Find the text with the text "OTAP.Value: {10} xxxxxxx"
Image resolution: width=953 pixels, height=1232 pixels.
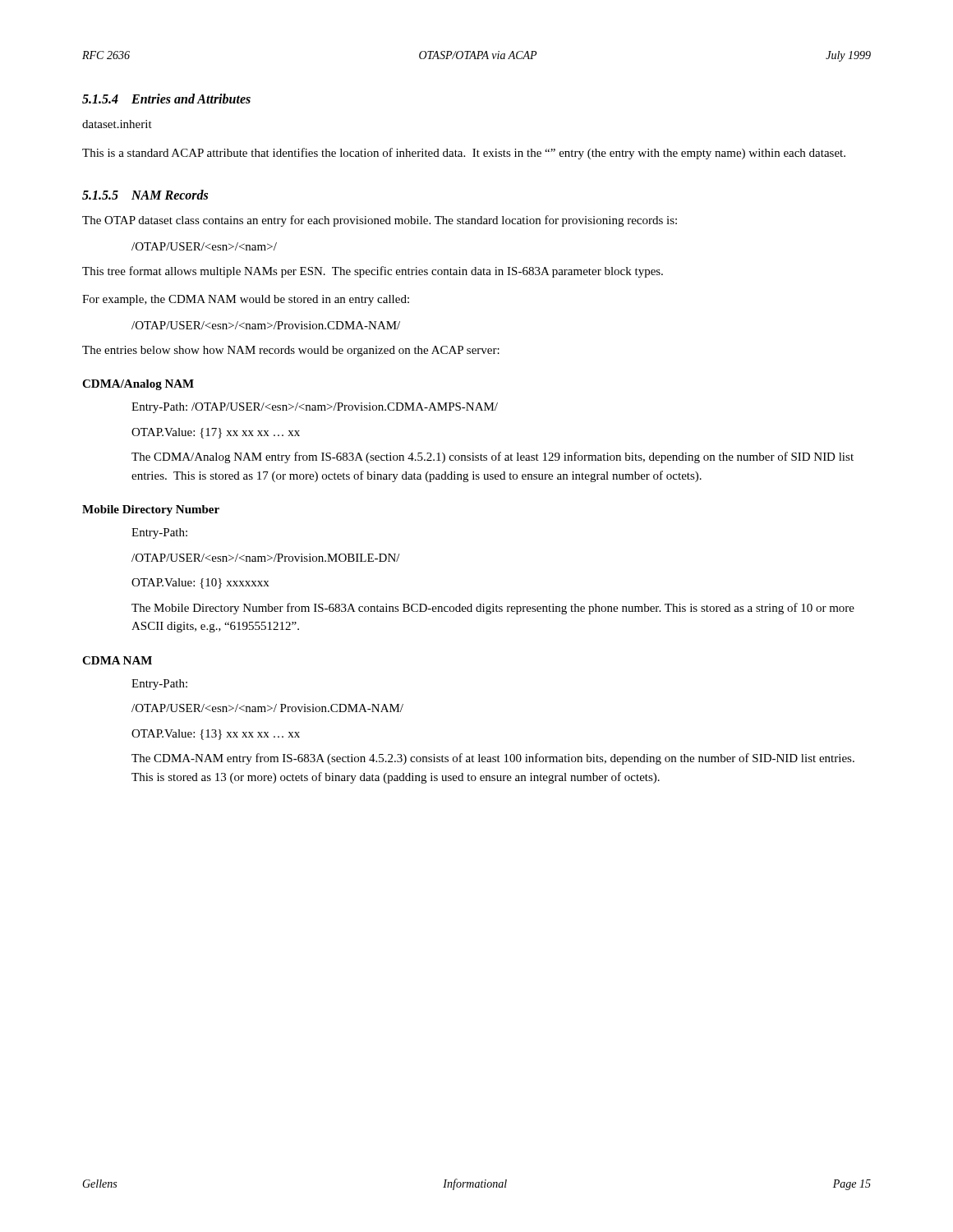coord(200,582)
